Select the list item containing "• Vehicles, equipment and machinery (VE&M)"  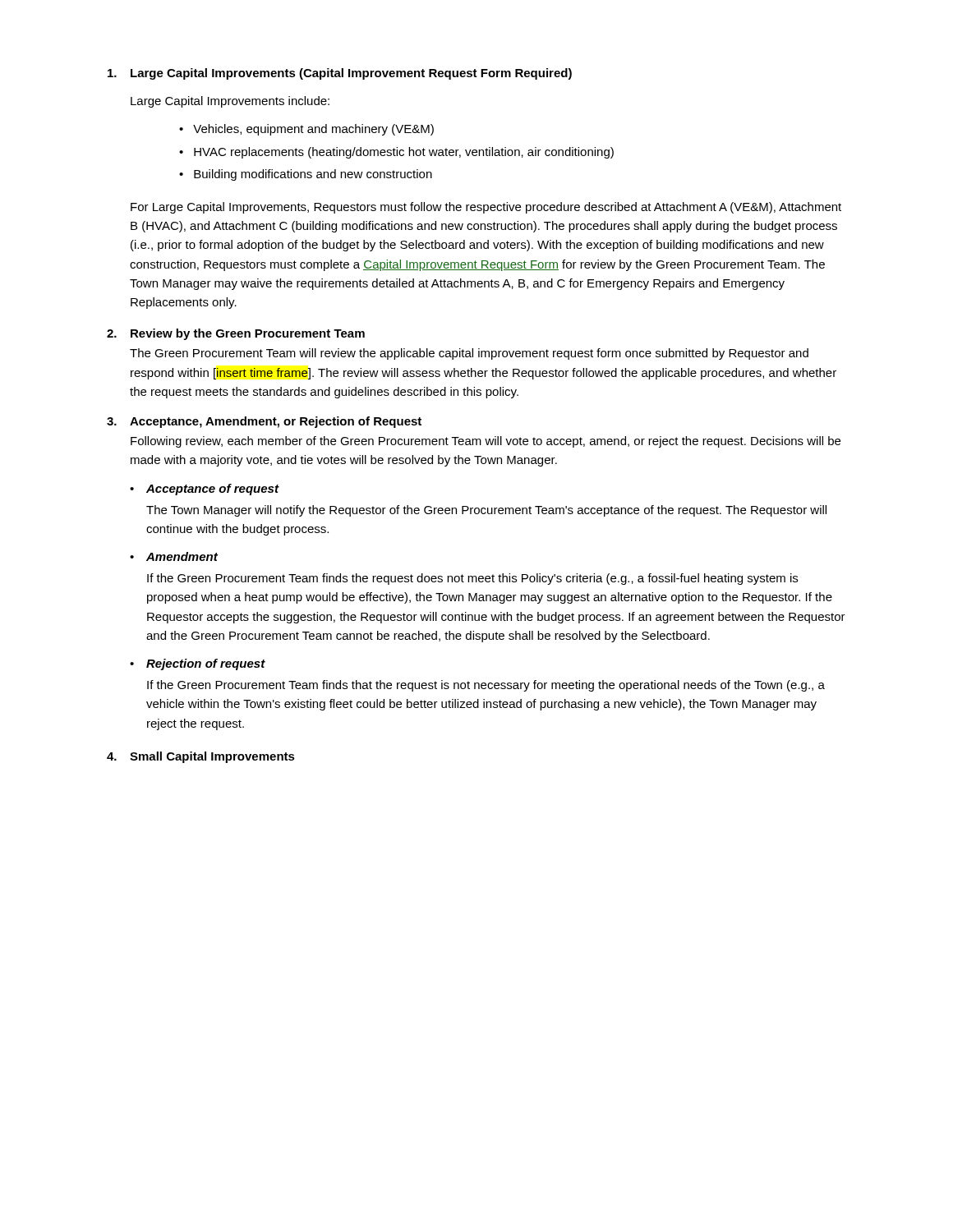coord(307,129)
